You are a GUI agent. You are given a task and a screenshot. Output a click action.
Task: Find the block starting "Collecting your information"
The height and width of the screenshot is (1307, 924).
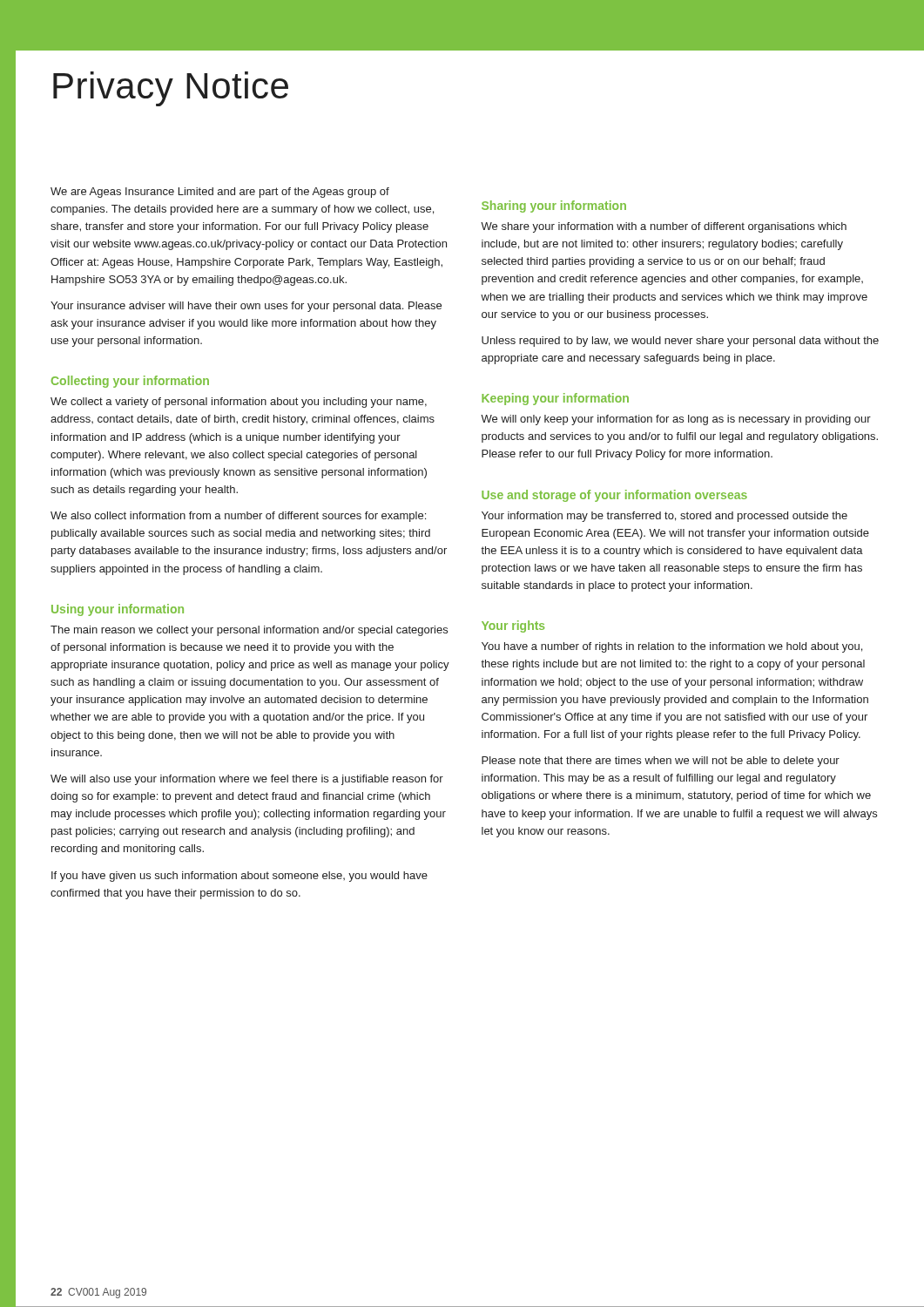point(130,381)
